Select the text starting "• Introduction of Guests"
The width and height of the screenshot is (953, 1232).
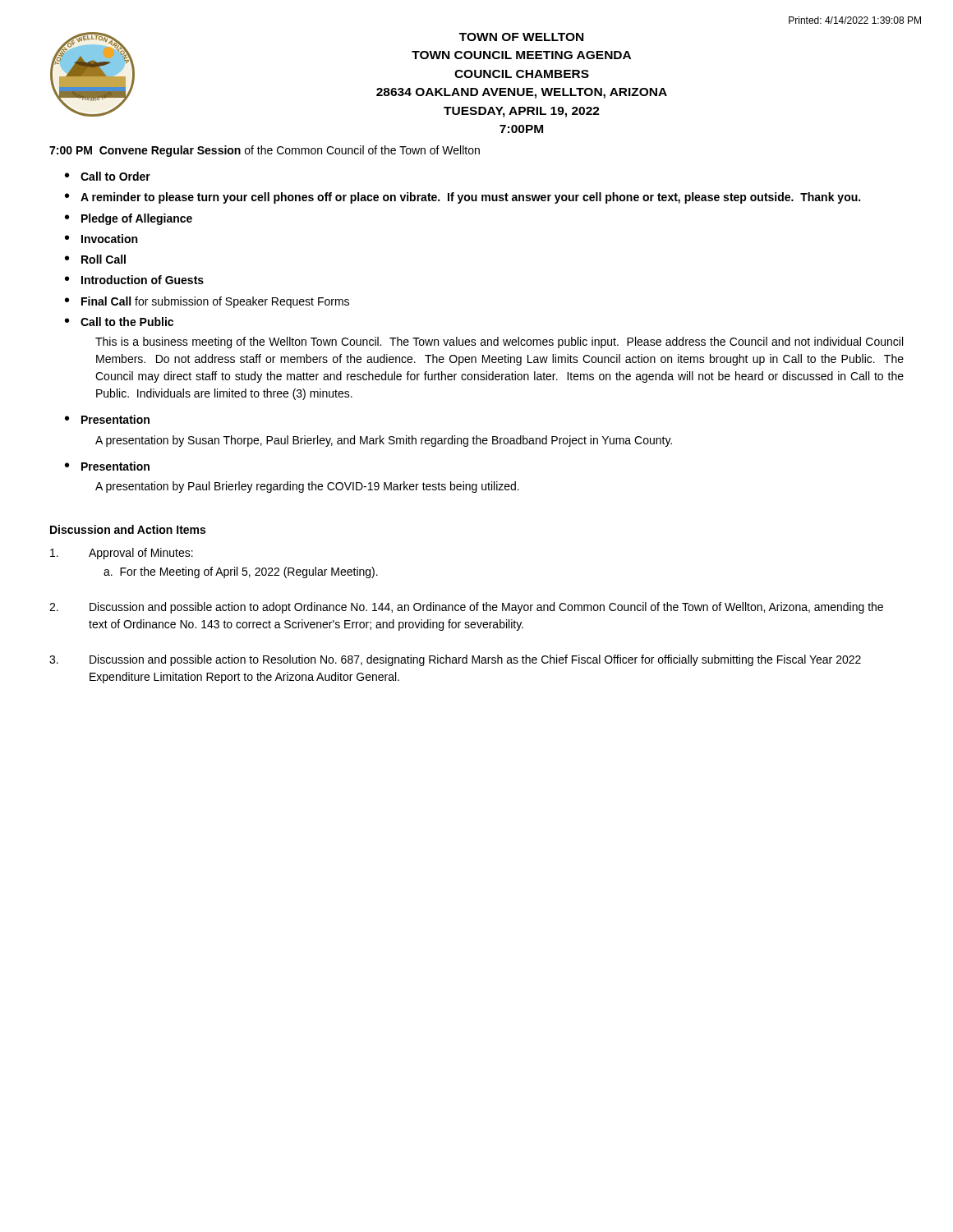coord(134,280)
